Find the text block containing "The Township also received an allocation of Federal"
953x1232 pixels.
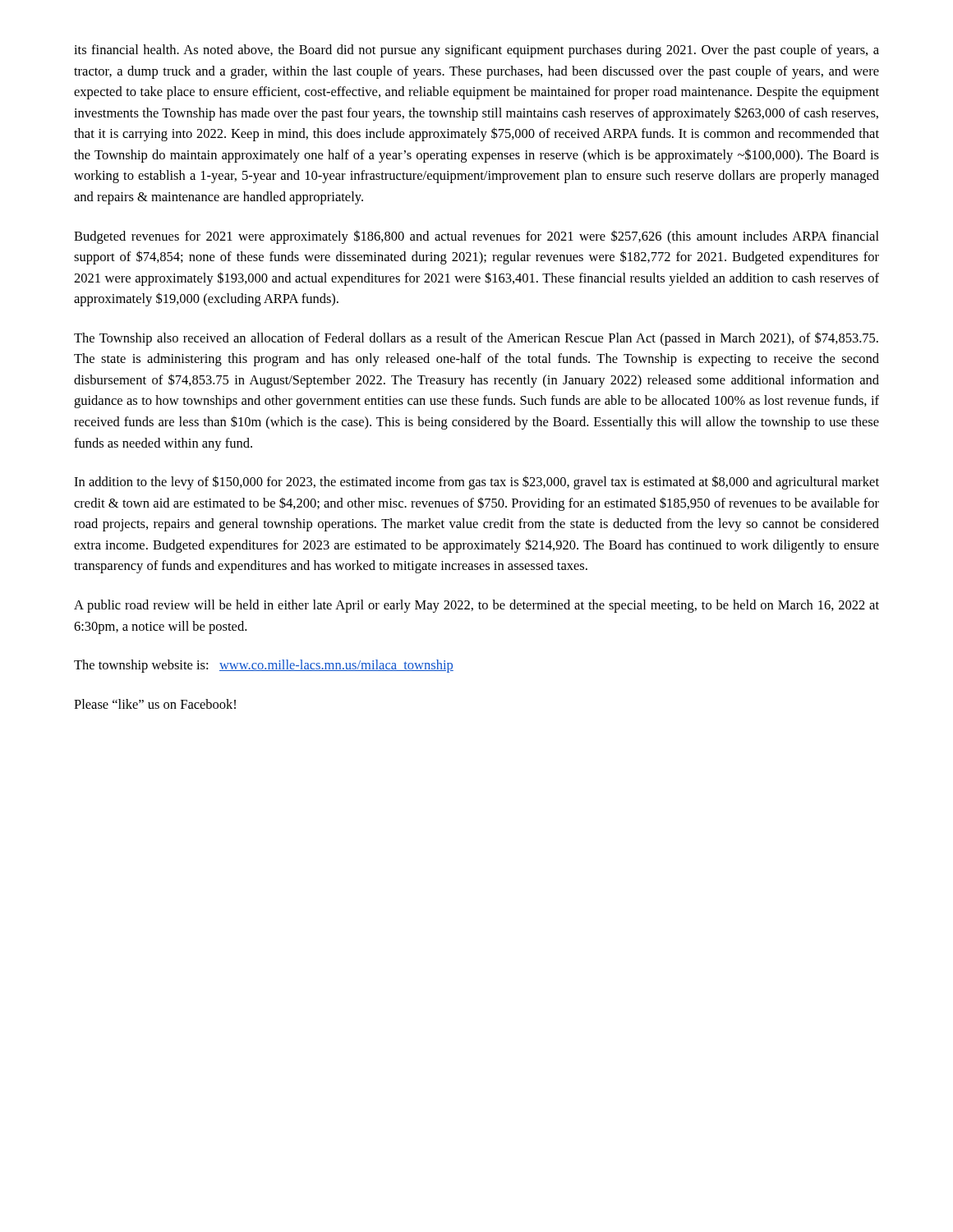(476, 390)
